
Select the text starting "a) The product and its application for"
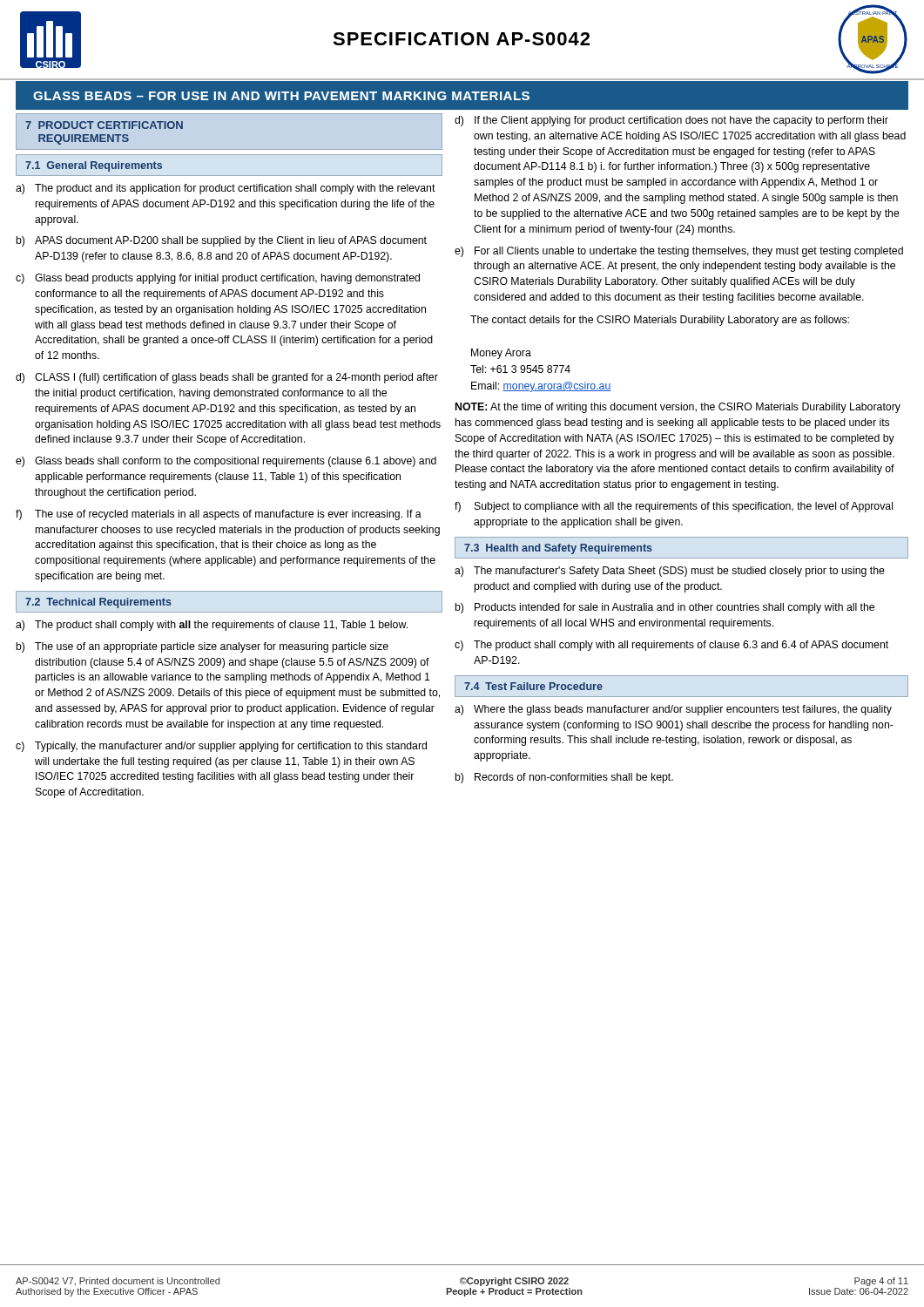229,205
